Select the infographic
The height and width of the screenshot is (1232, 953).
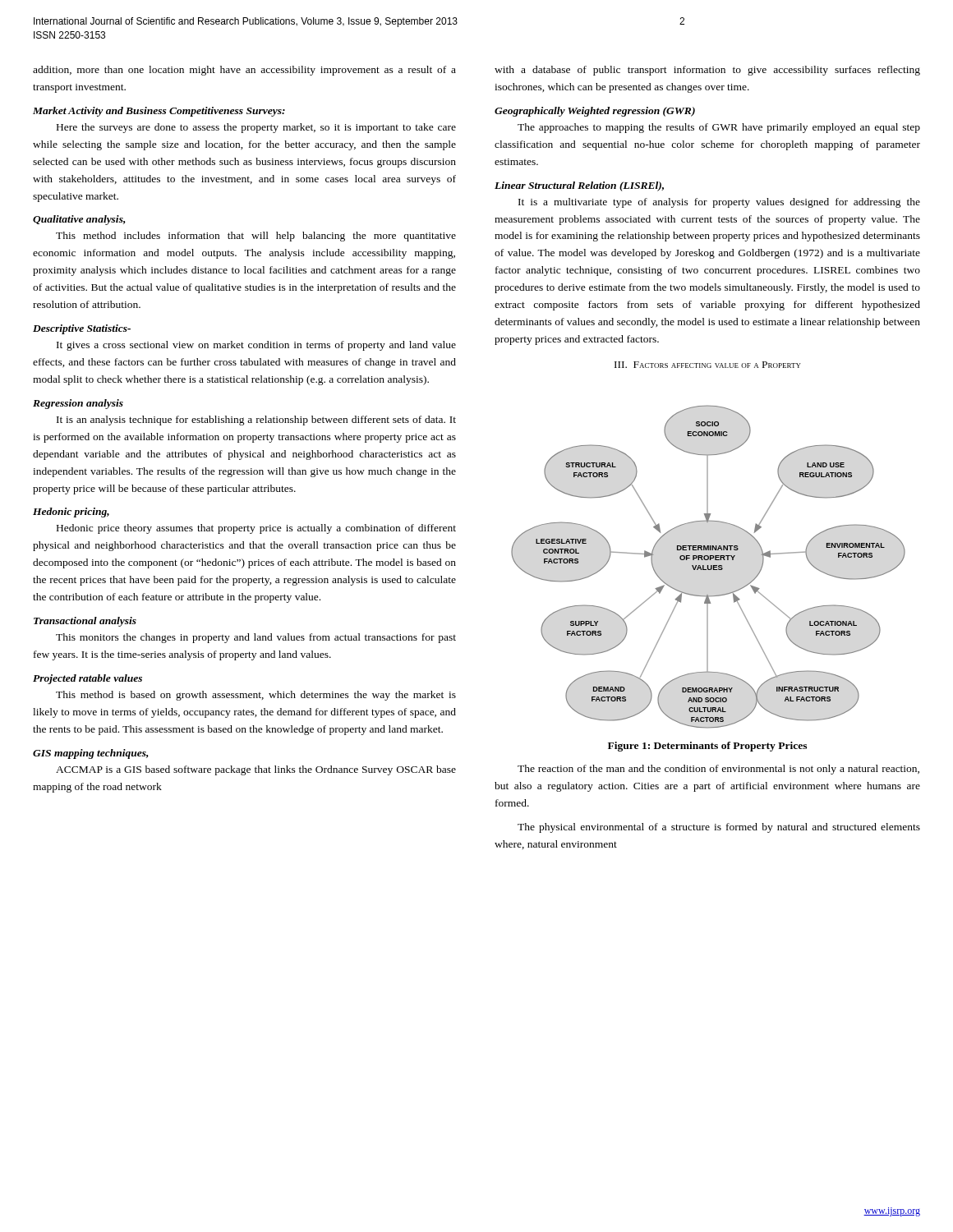(x=707, y=558)
